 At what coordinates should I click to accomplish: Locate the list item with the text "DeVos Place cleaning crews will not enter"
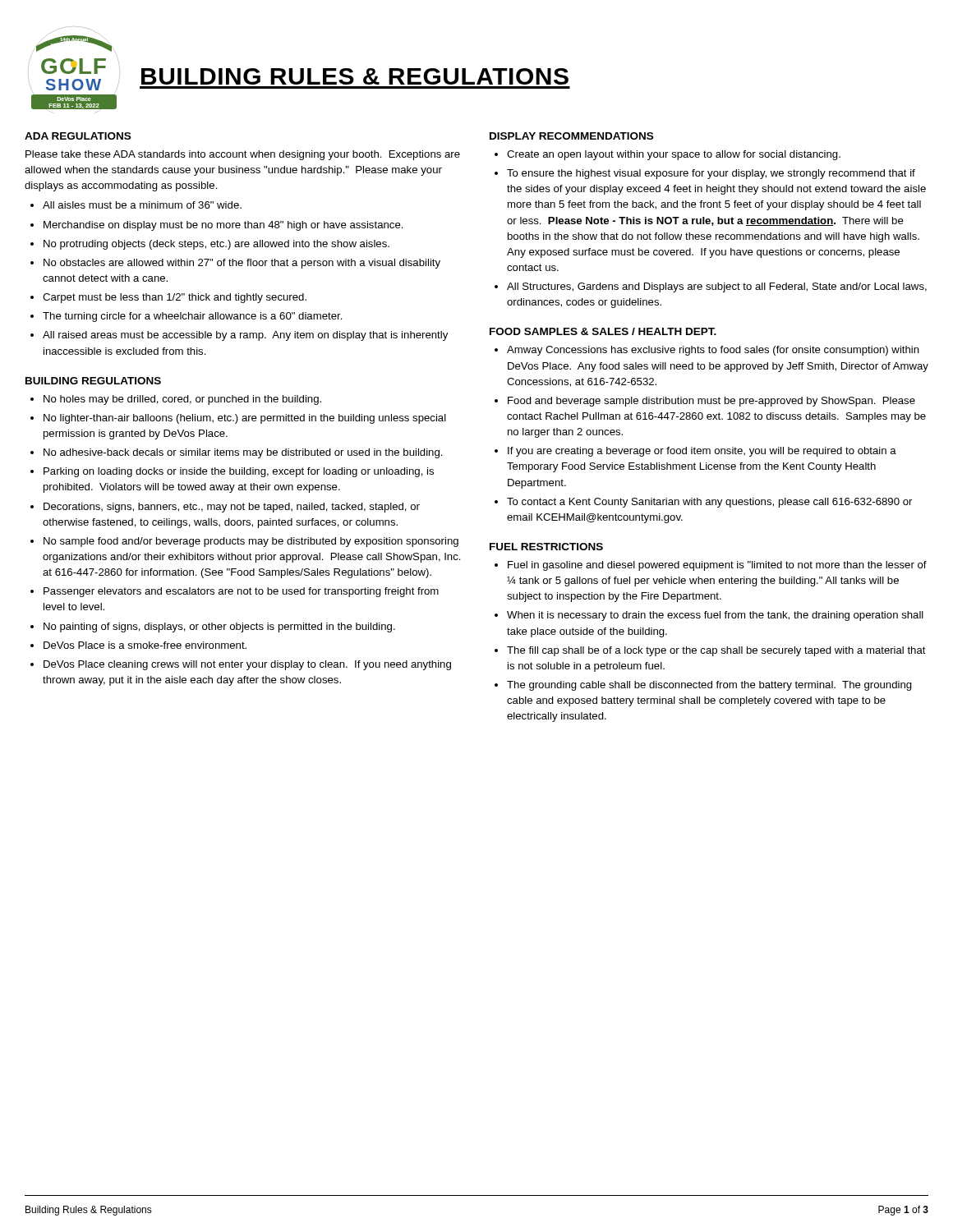(x=247, y=672)
